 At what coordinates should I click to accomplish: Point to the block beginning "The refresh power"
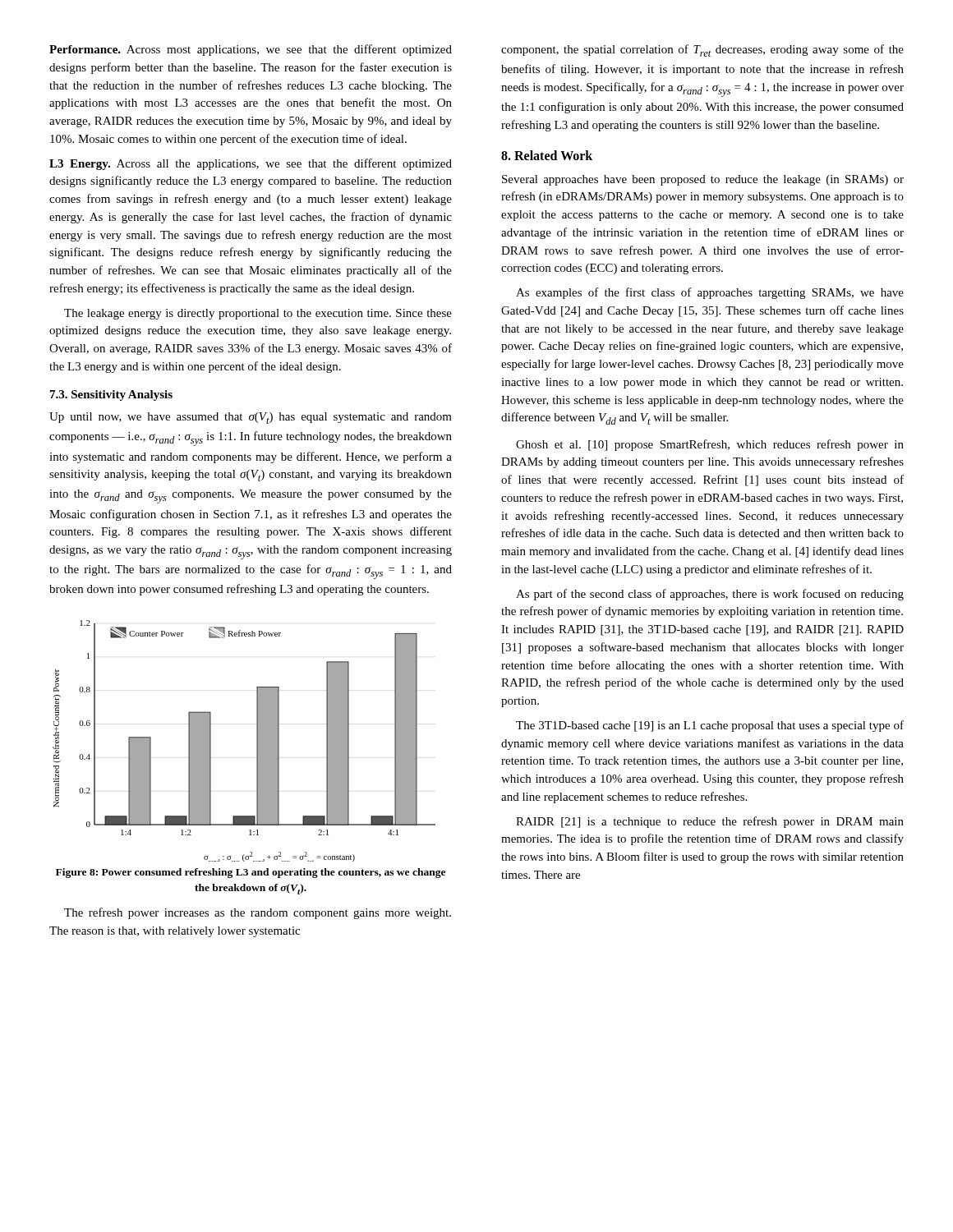pyautogui.click(x=251, y=922)
